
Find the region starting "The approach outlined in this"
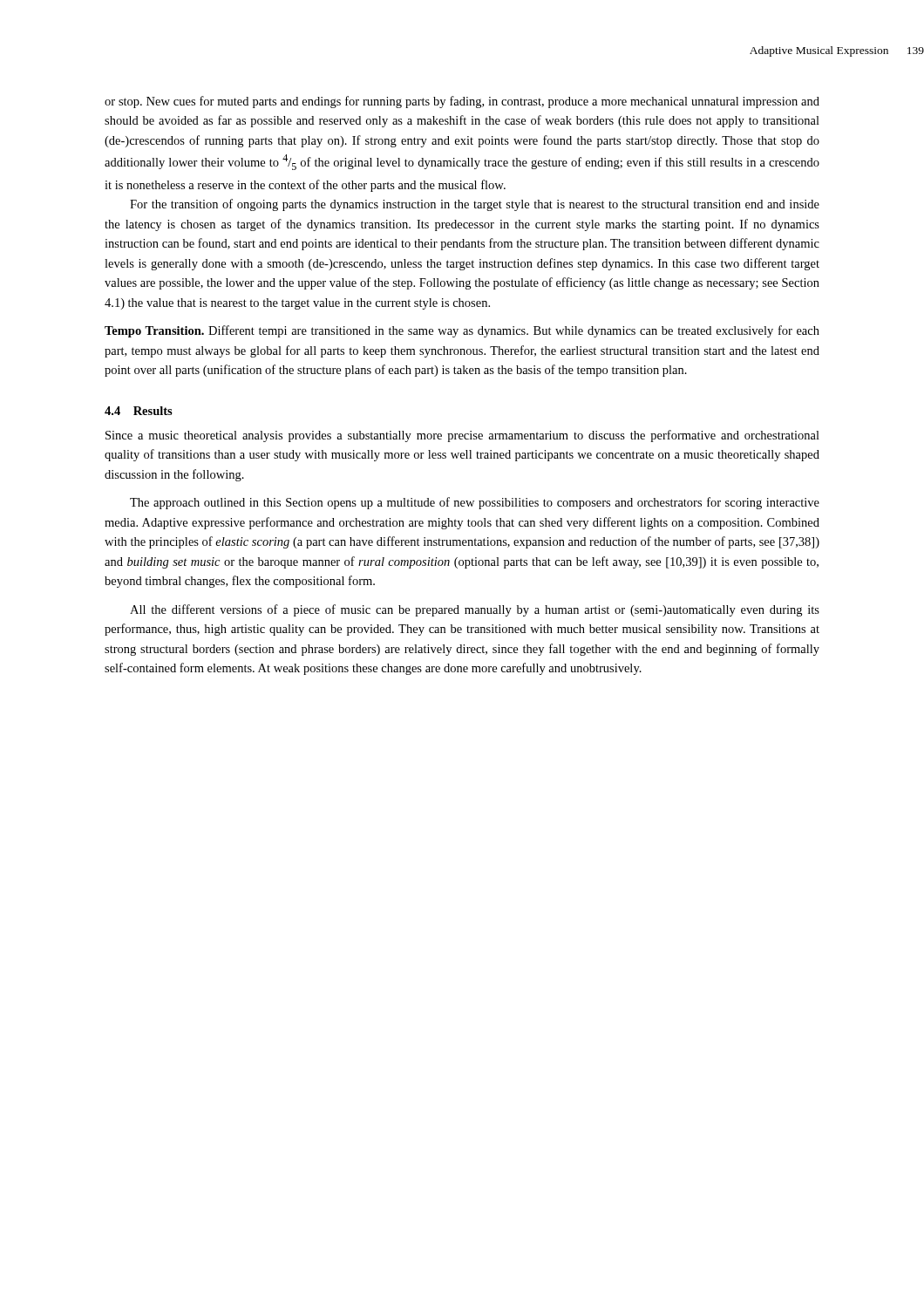click(x=462, y=542)
